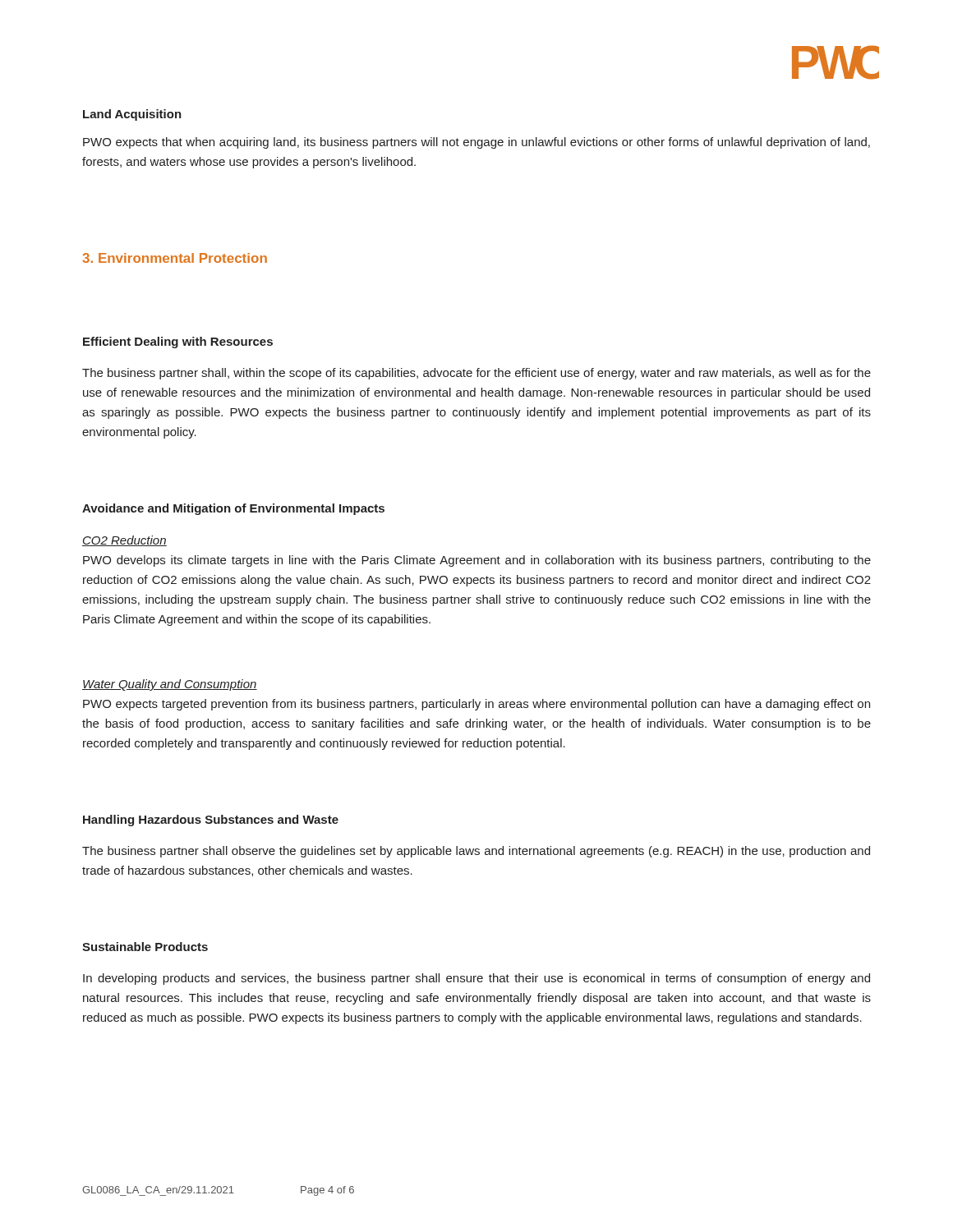953x1232 pixels.
Task: Click on the region starting "PWO develops its climate targets in line"
Action: coord(476,589)
